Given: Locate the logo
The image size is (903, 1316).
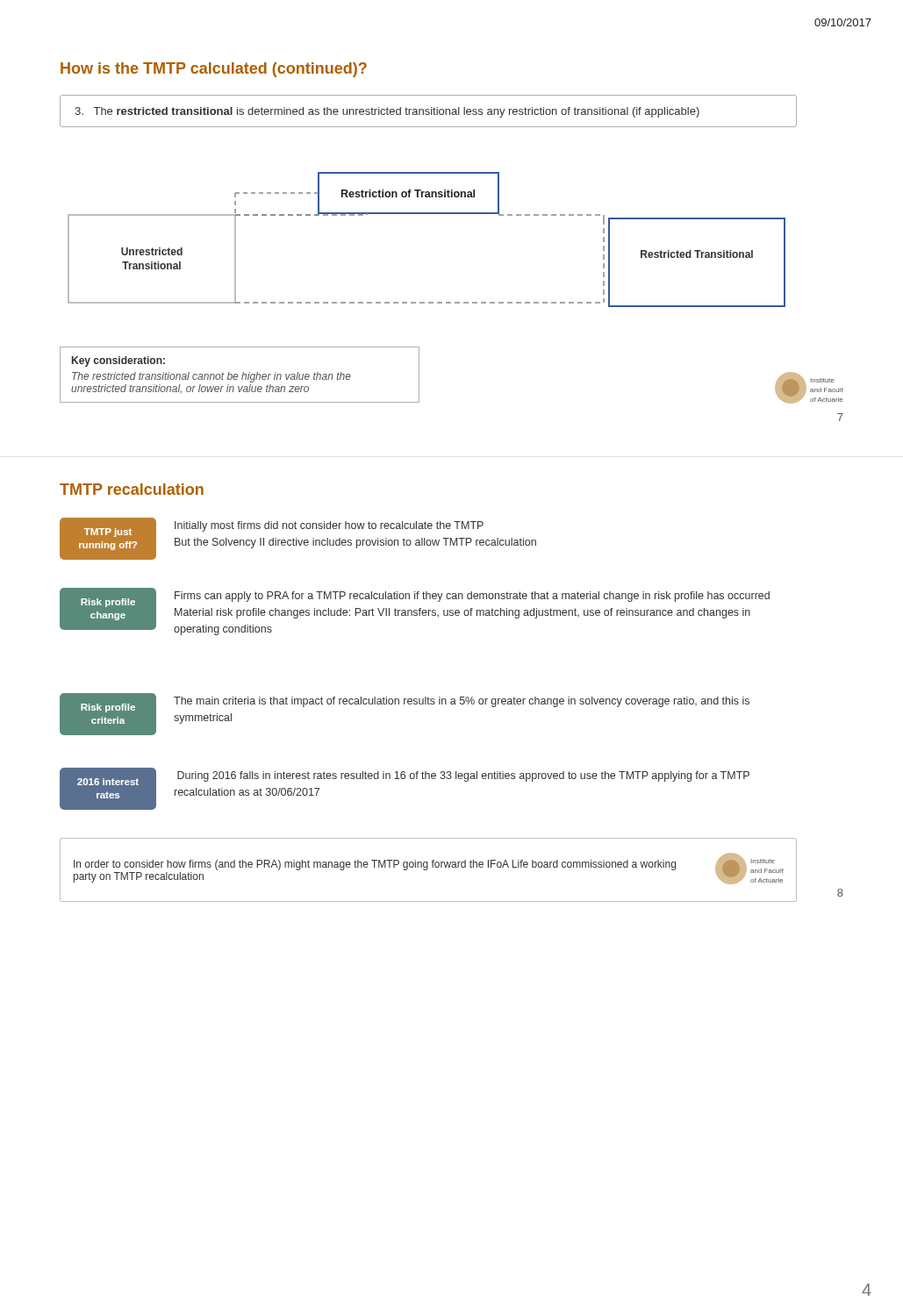Looking at the screenshot, I should (x=808, y=390).
